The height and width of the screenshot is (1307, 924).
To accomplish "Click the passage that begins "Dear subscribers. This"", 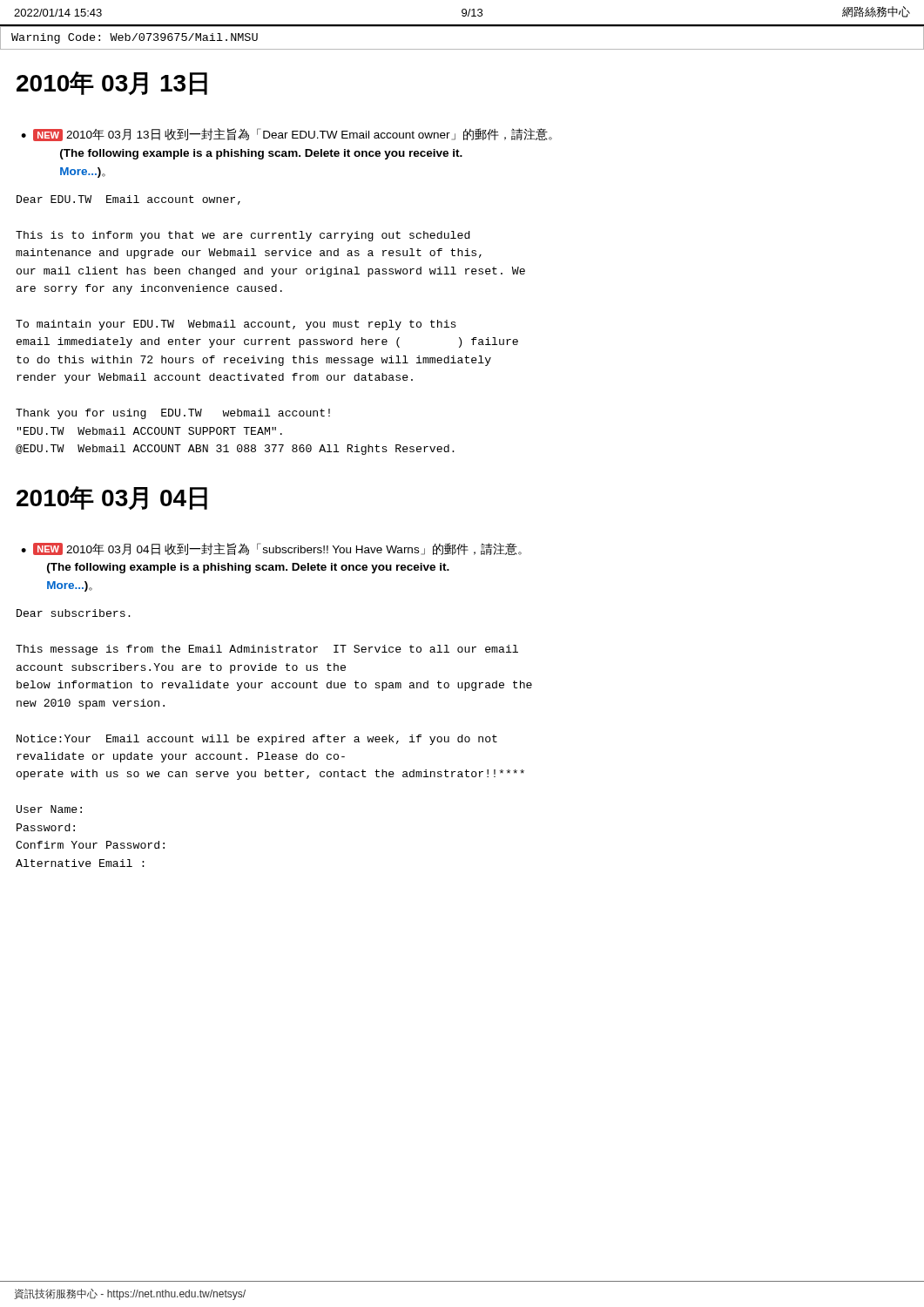I will (274, 739).
